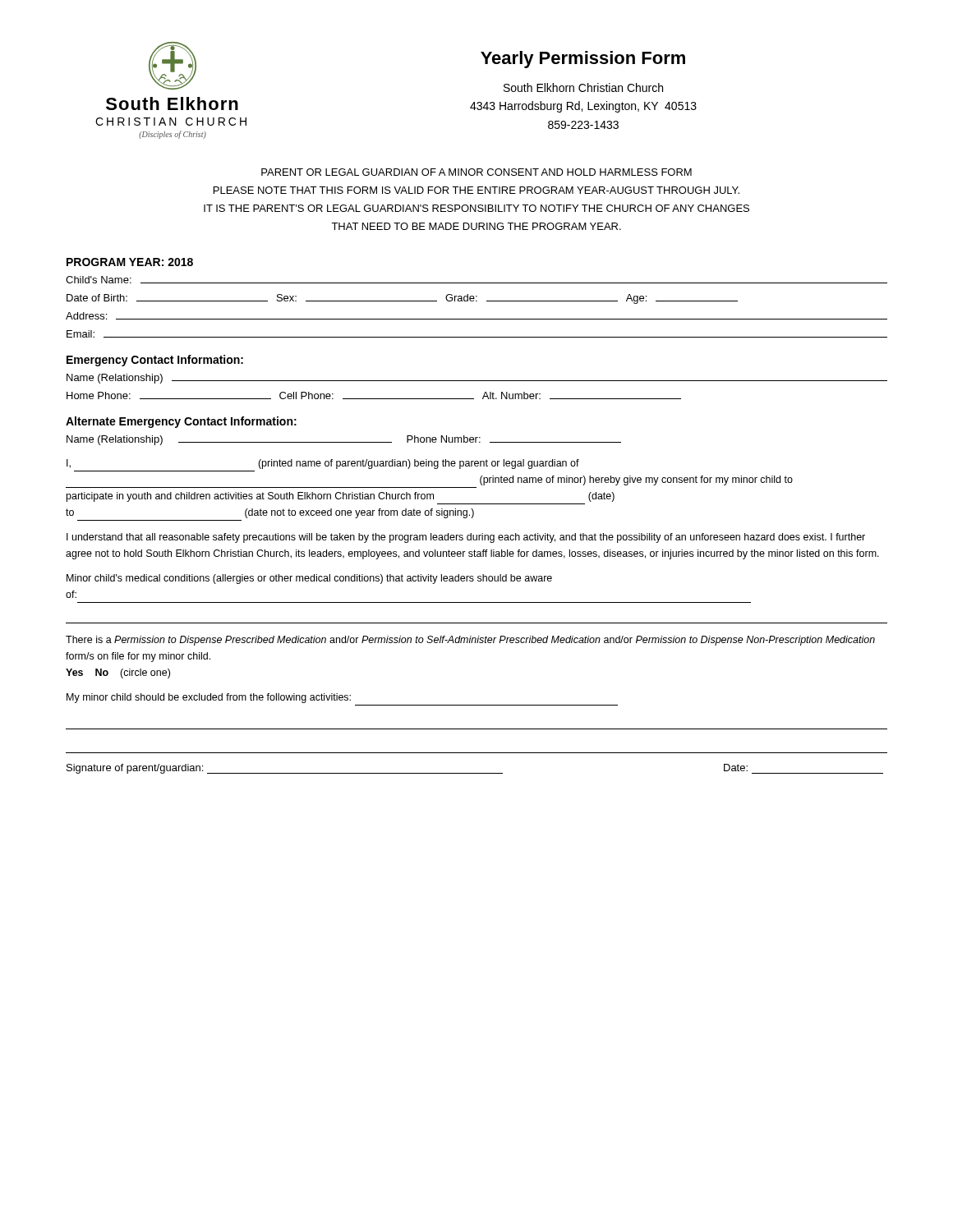This screenshot has height=1232, width=953.
Task: Find a logo
Action: pyautogui.click(x=173, y=90)
